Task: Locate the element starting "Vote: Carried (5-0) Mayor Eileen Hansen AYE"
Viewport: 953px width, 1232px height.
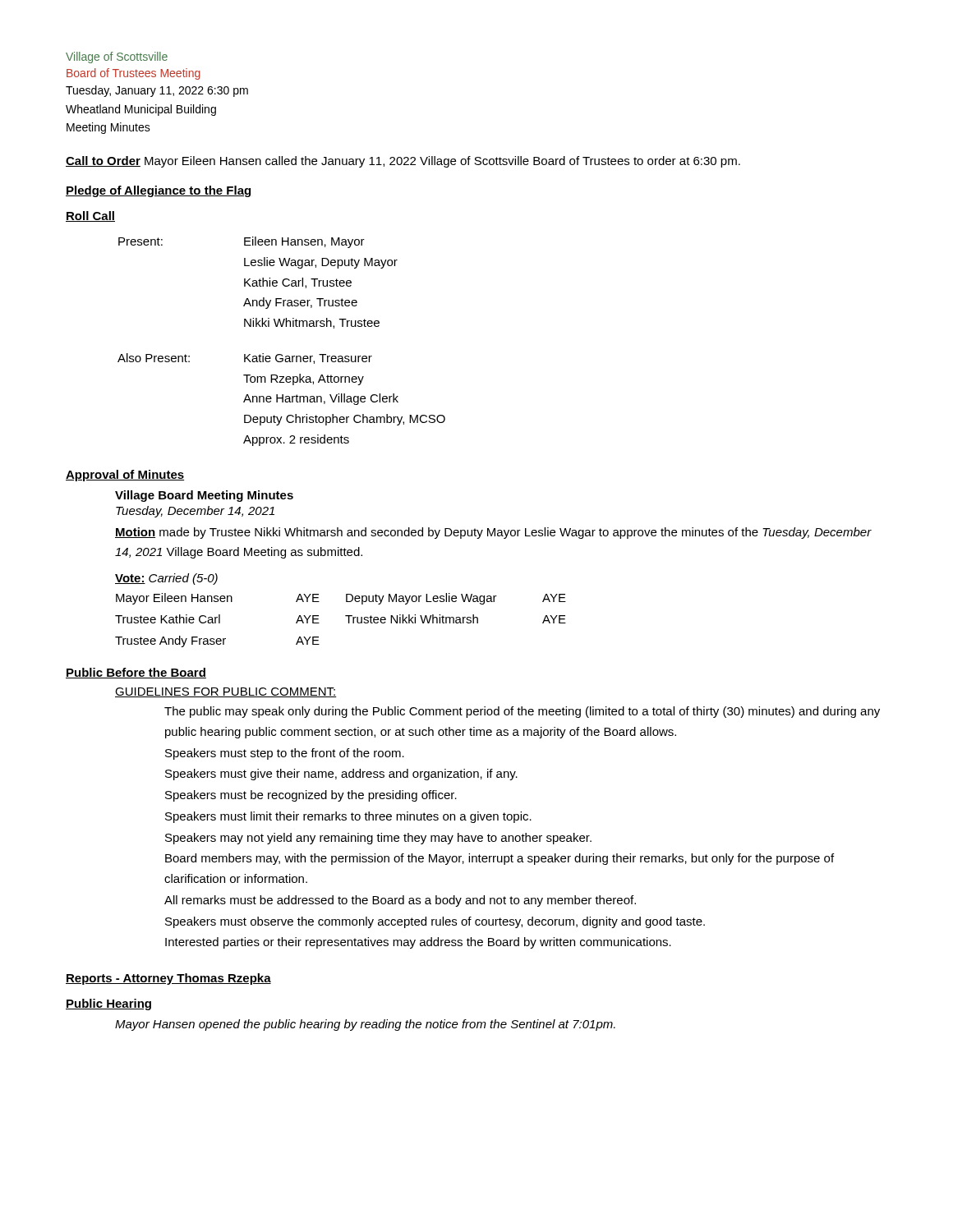Action: coord(166,579)
